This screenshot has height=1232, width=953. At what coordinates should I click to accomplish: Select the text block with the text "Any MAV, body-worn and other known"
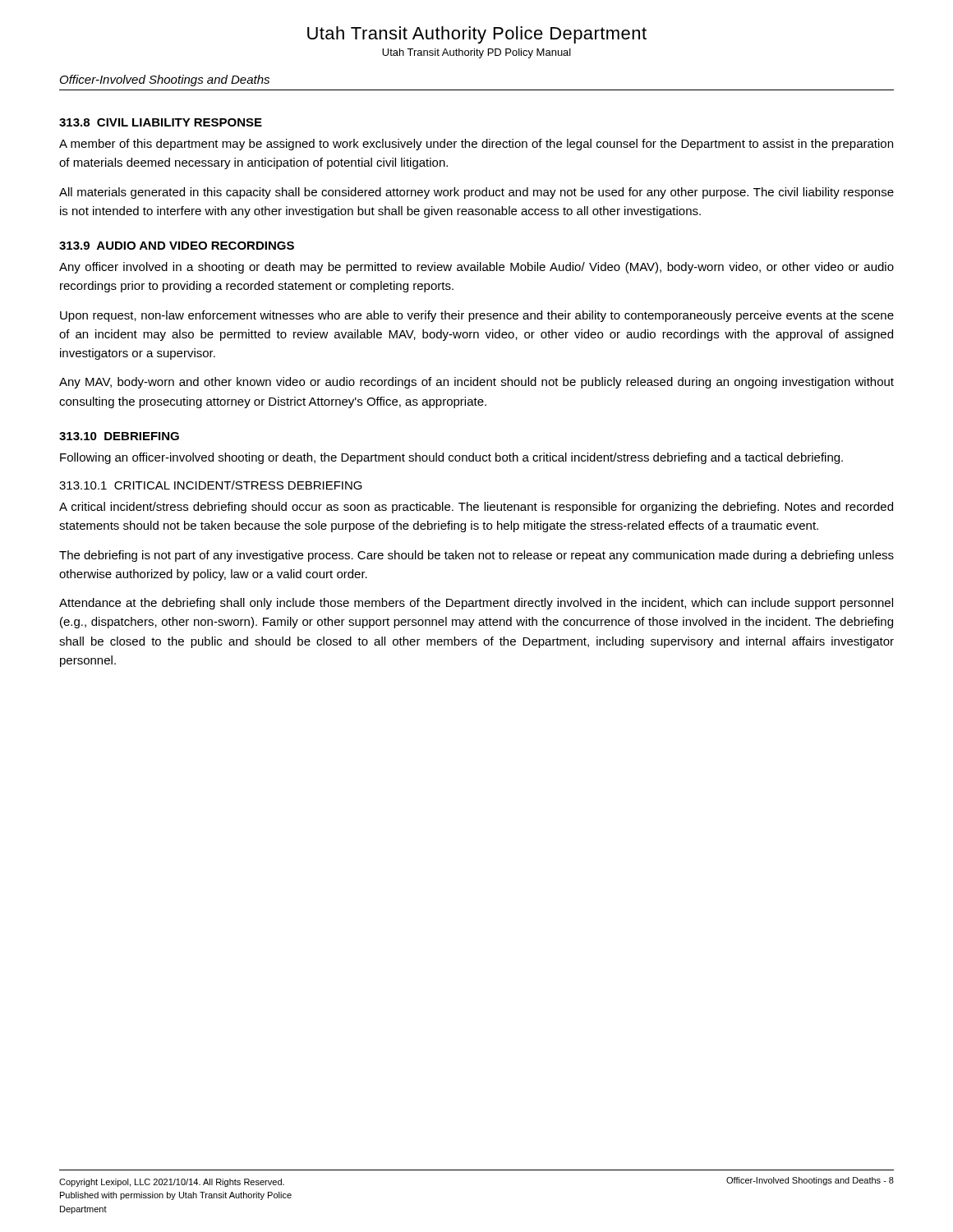pyautogui.click(x=476, y=391)
